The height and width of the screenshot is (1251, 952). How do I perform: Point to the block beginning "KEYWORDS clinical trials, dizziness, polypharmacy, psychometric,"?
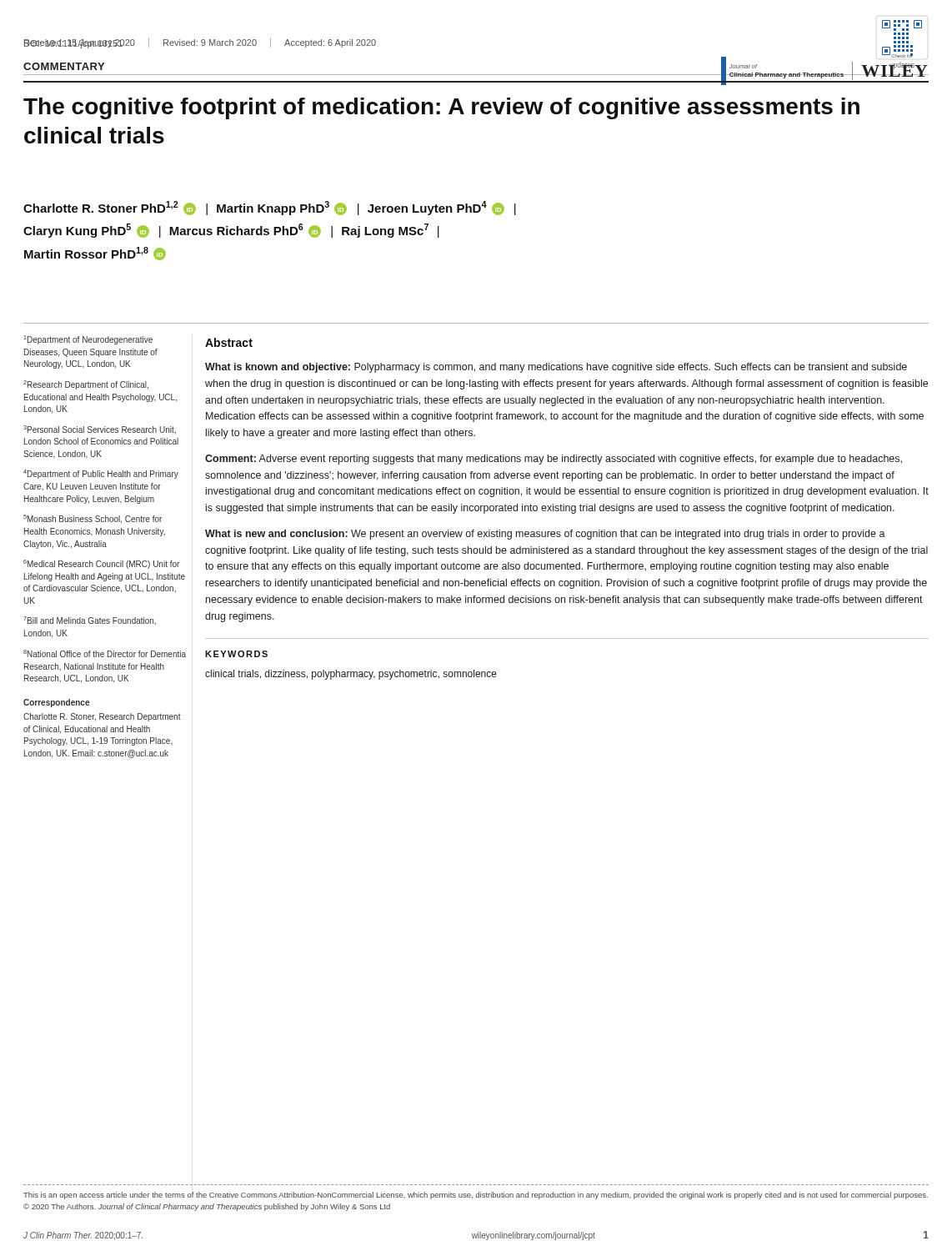[236, 654]
